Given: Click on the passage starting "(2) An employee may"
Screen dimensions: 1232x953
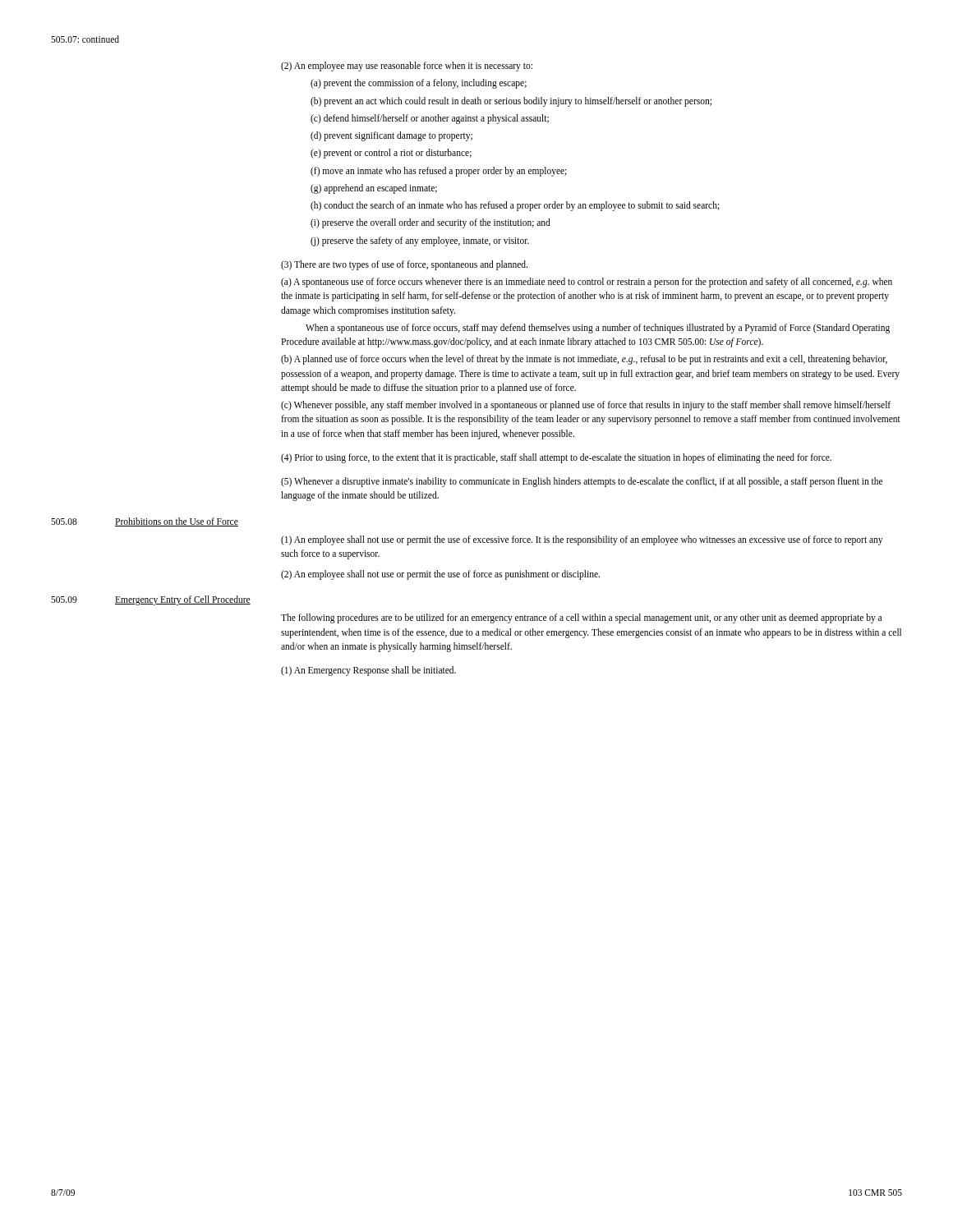Looking at the screenshot, I should tap(407, 66).
